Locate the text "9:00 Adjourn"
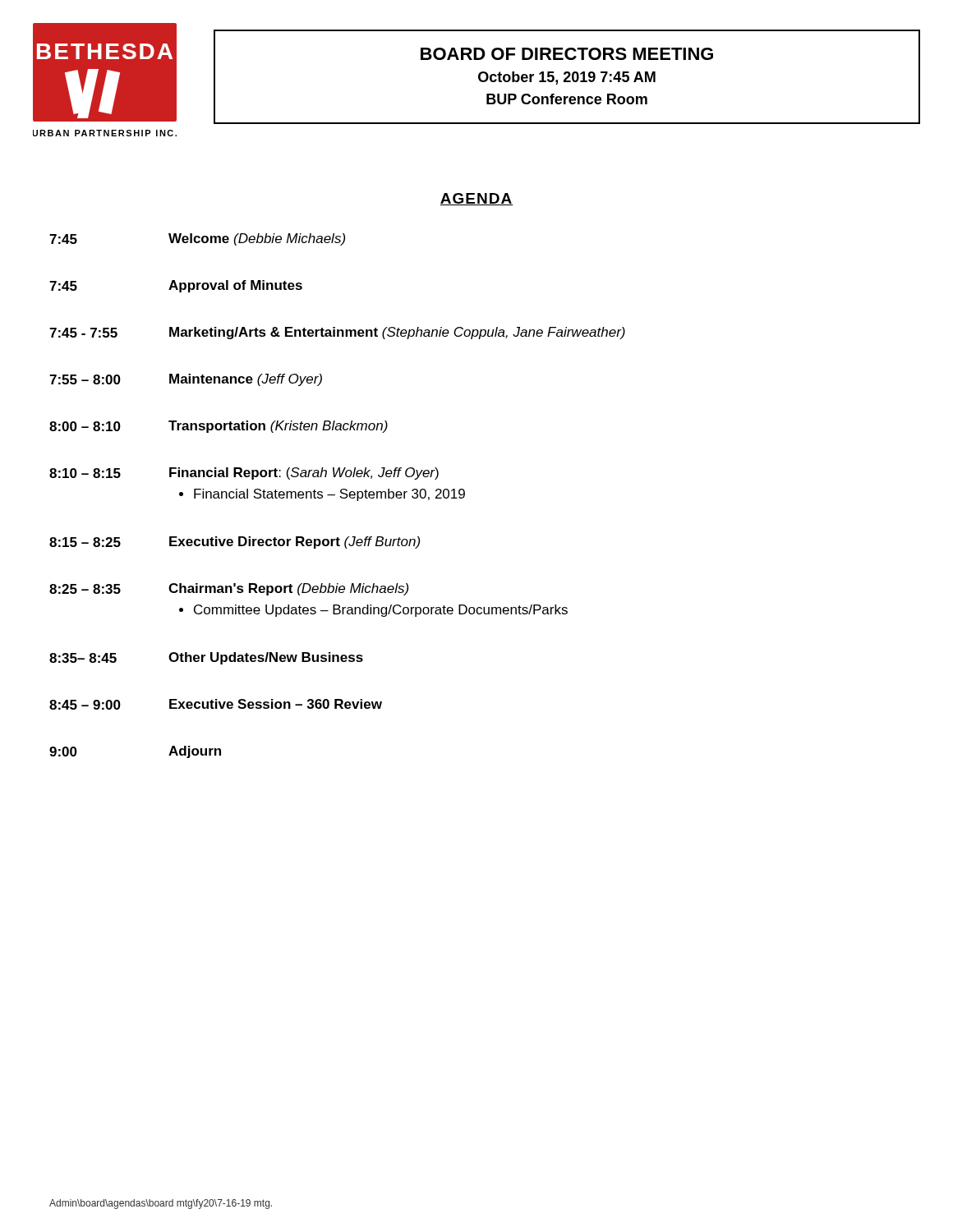Screen dimensions: 1232x953 [x=64, y=752]
